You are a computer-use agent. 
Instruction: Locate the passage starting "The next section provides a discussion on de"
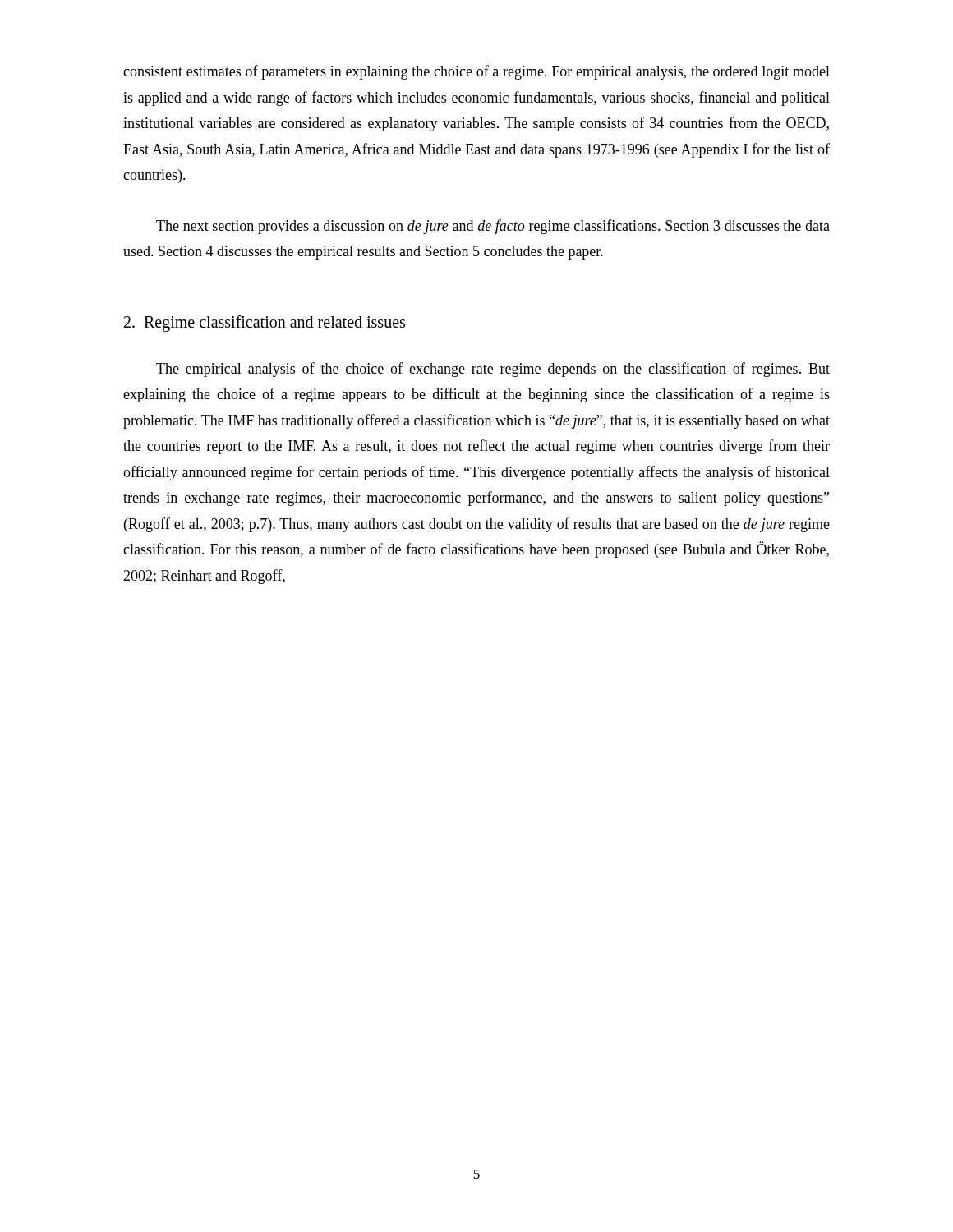coord(476,239)
